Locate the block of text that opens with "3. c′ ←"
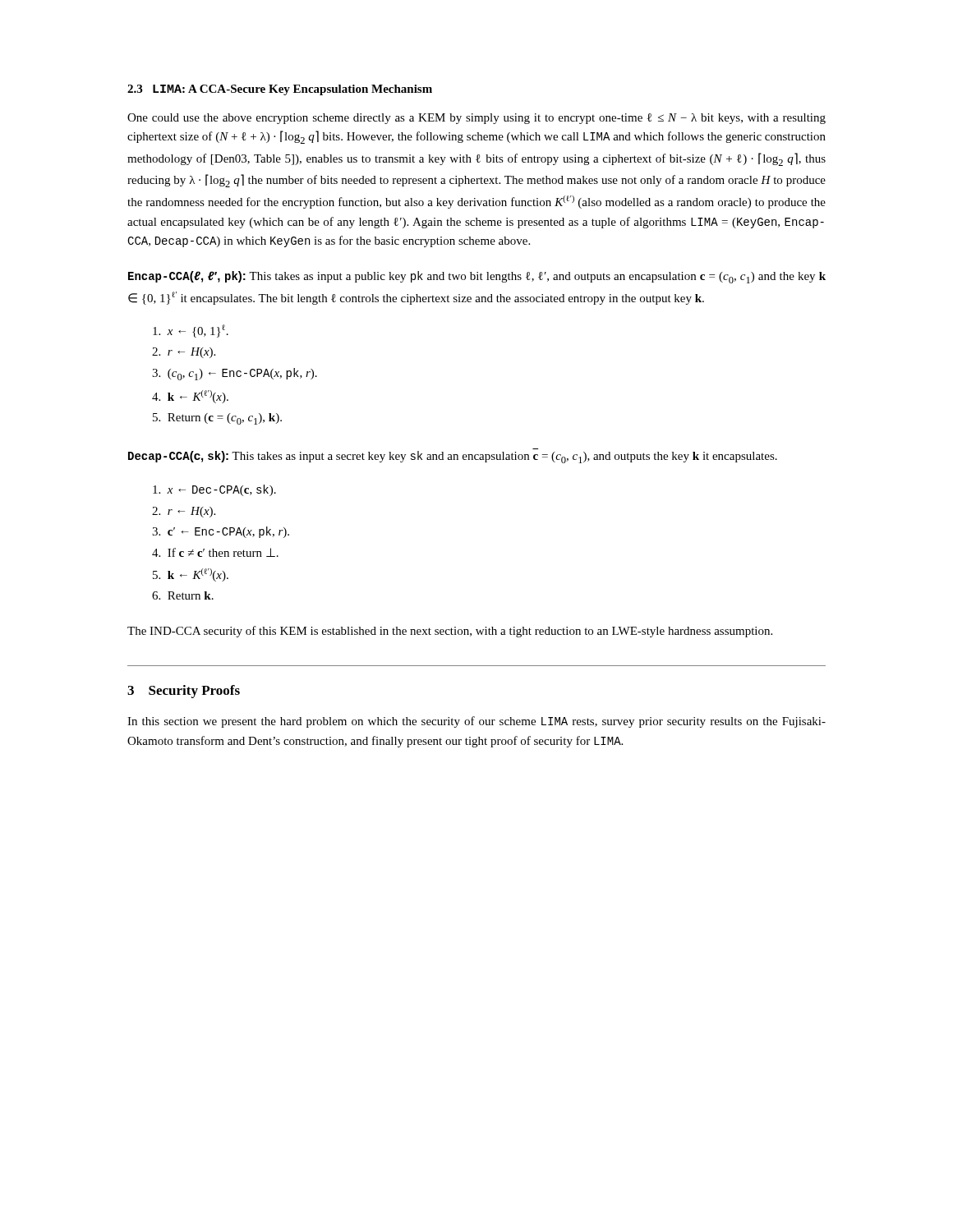The width and height of the screenshot is (953, 1232). (221, 532)
